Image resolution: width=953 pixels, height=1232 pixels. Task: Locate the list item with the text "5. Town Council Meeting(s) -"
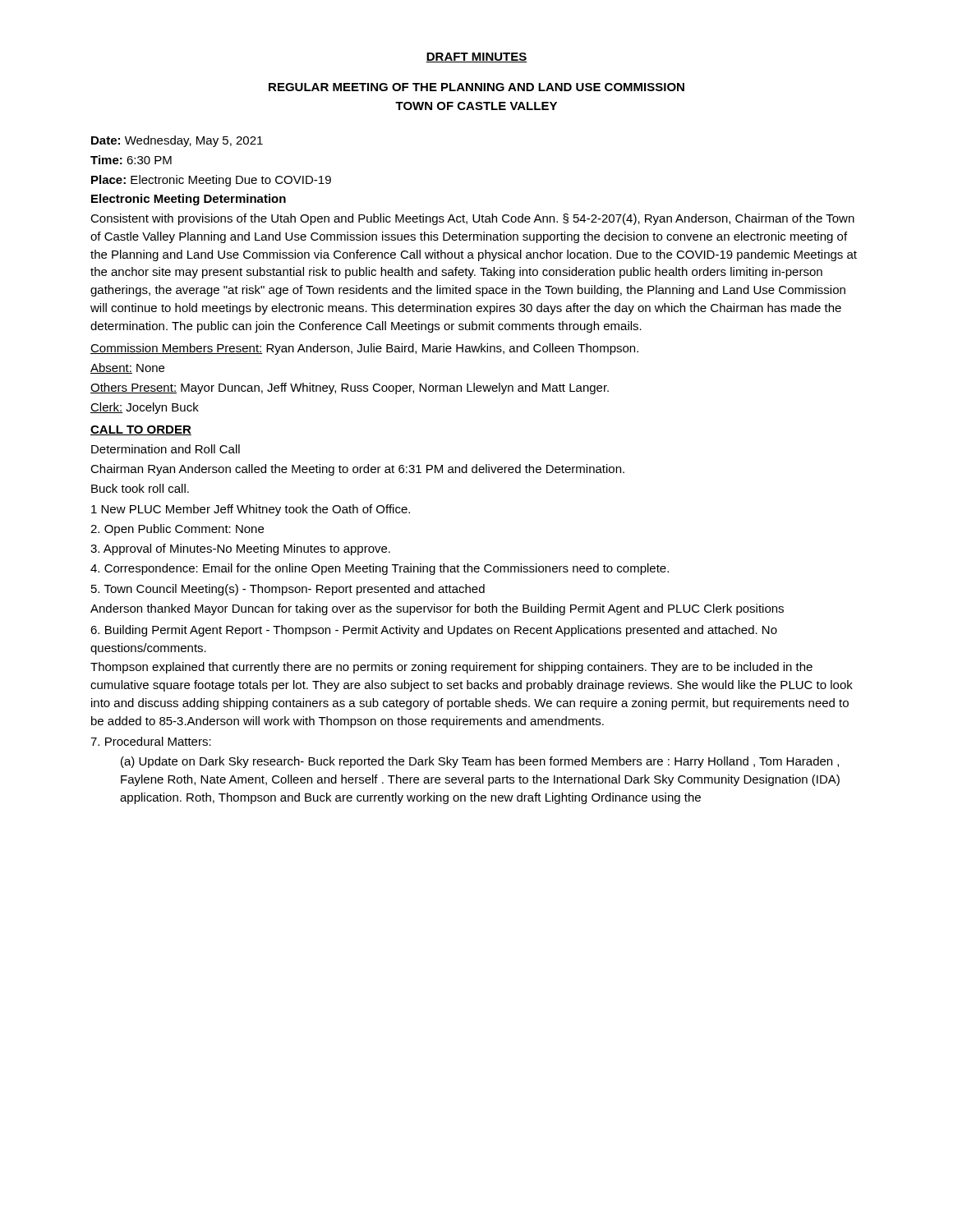click(288, 589)
